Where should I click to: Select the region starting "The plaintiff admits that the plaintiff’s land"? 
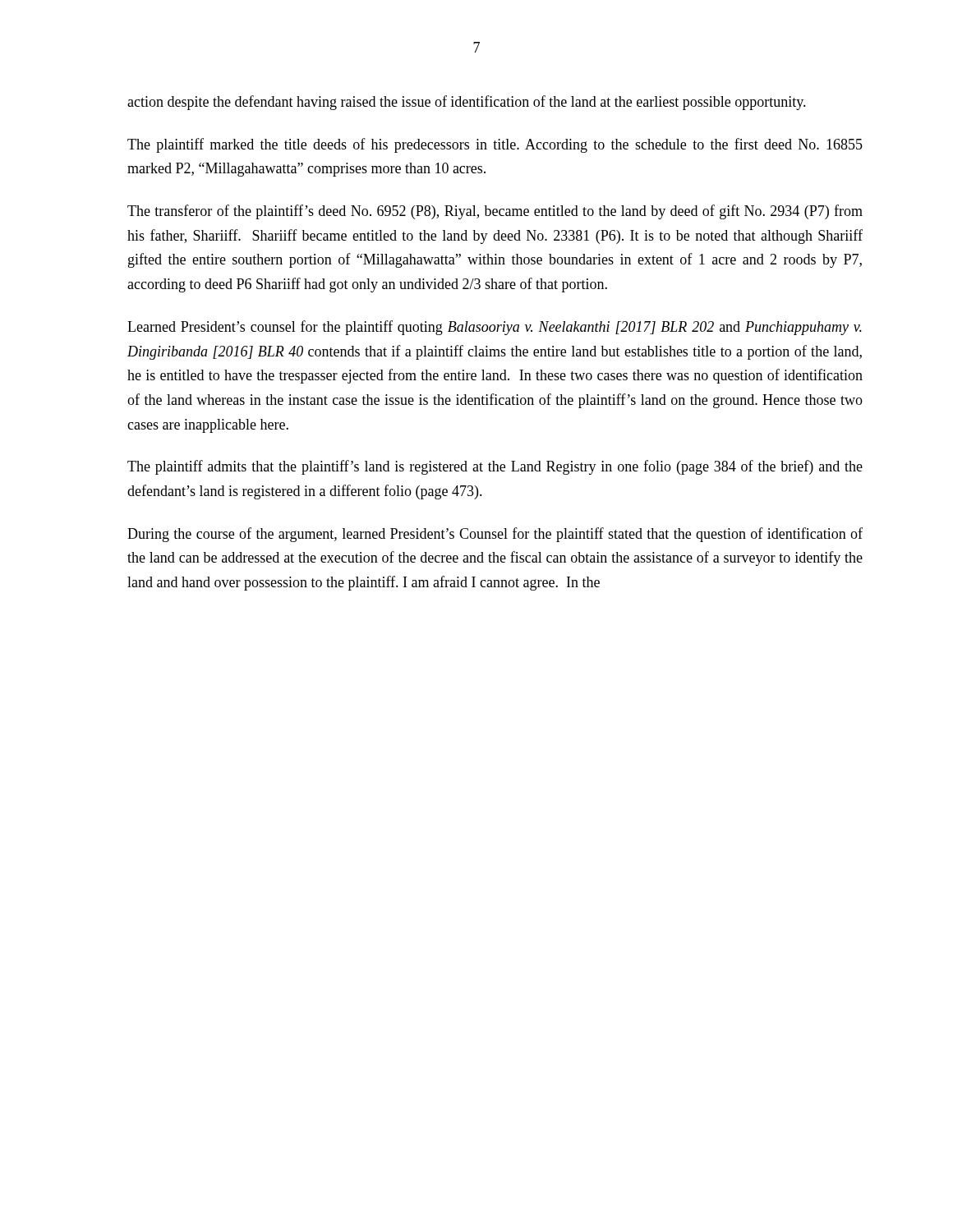(x=495, y=479)
